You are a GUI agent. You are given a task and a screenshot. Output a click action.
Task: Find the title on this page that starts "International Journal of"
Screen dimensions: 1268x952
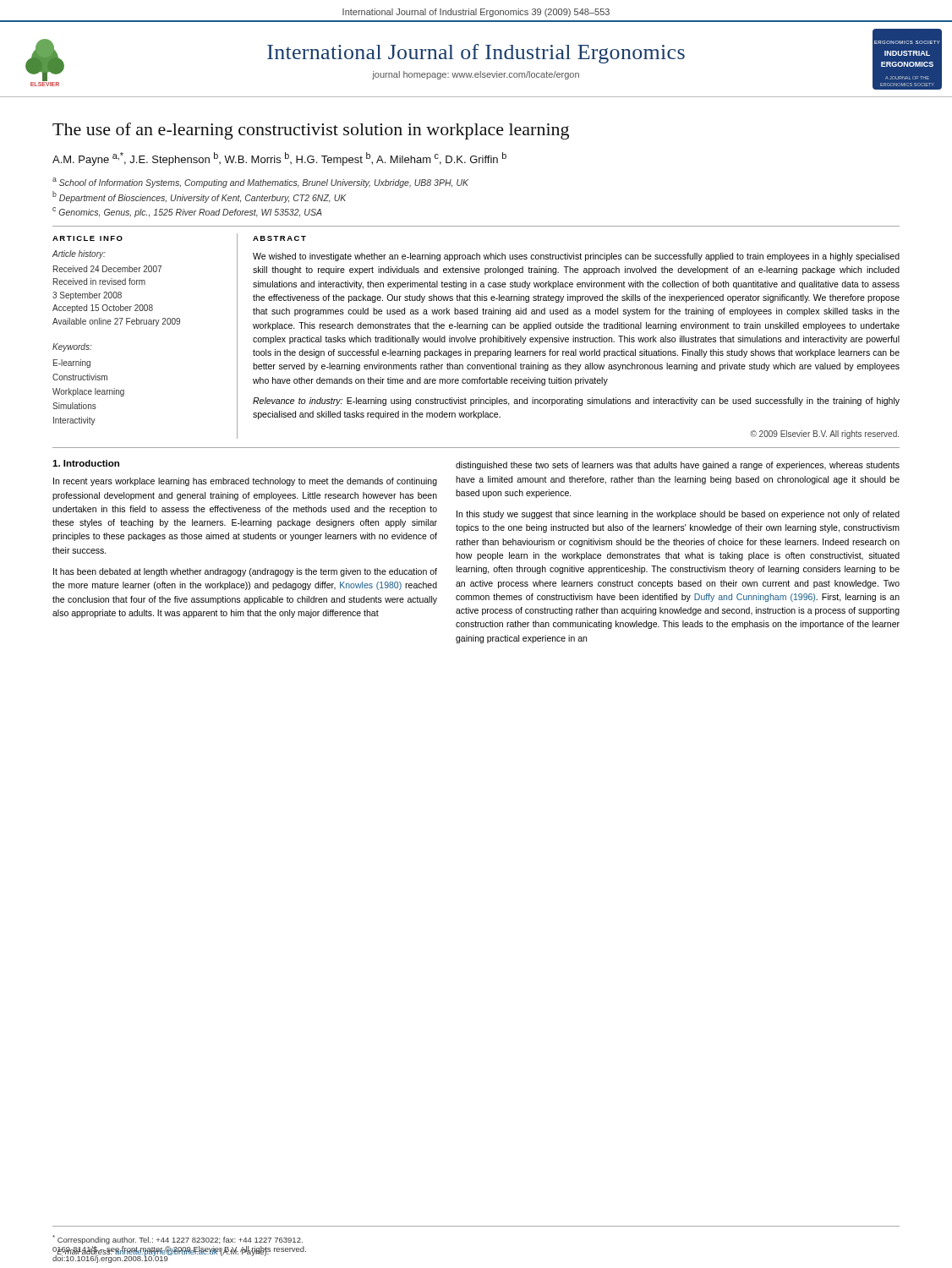tap(476, 52)
